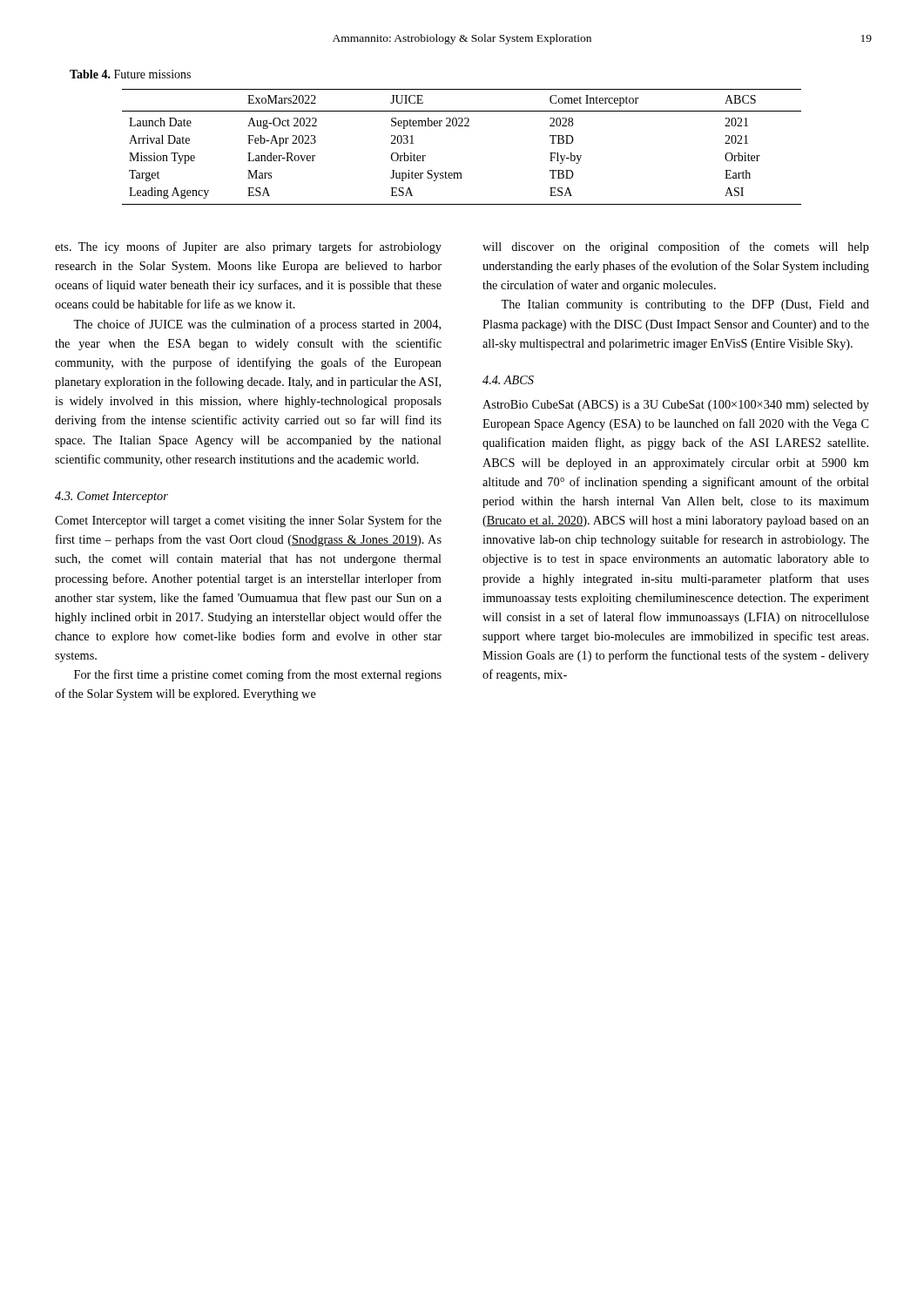
Task: Locate the text block that says "will discover on the original composition of the"
Action: [676, 266]
